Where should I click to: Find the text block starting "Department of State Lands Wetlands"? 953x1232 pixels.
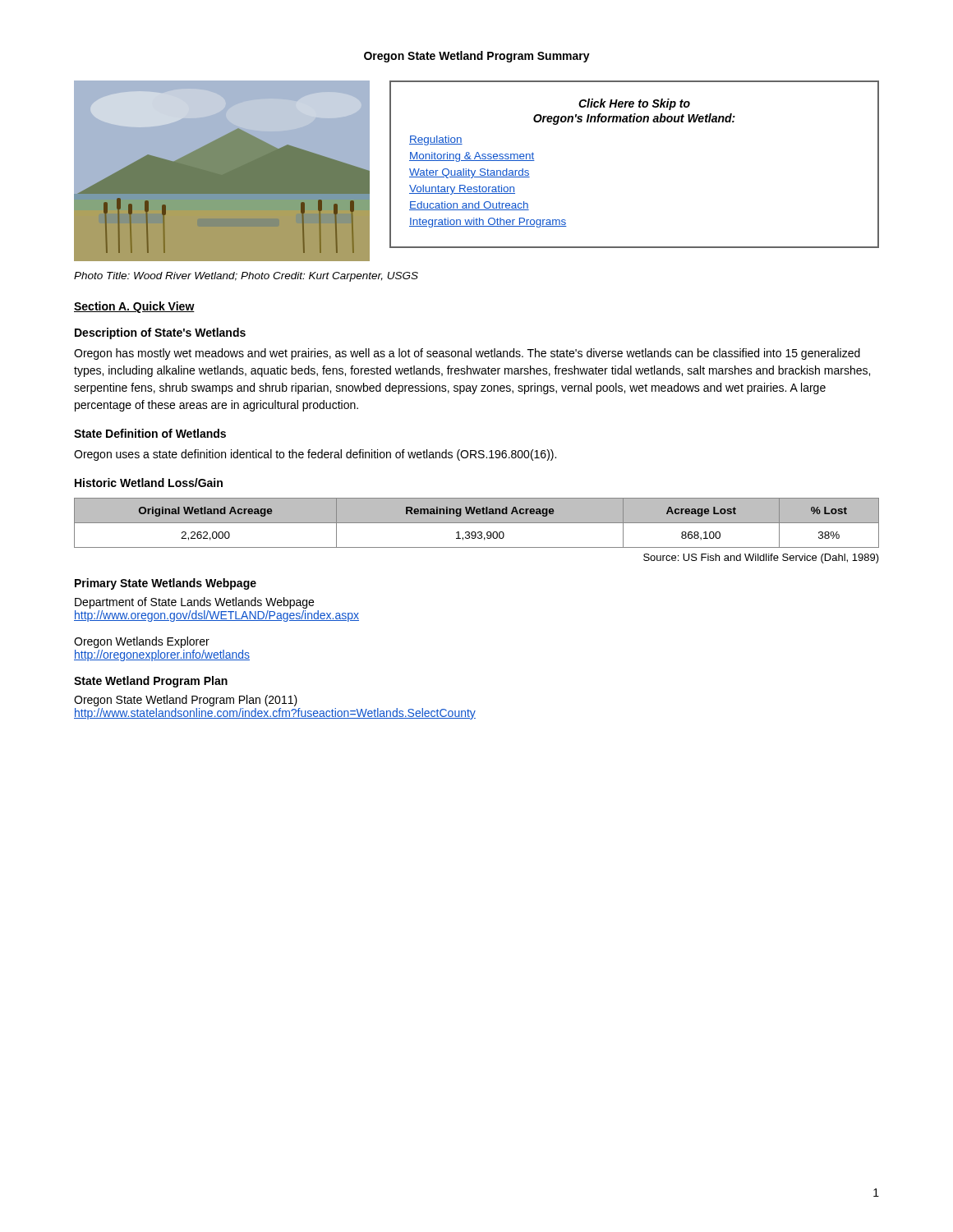[x=217, y=609]
